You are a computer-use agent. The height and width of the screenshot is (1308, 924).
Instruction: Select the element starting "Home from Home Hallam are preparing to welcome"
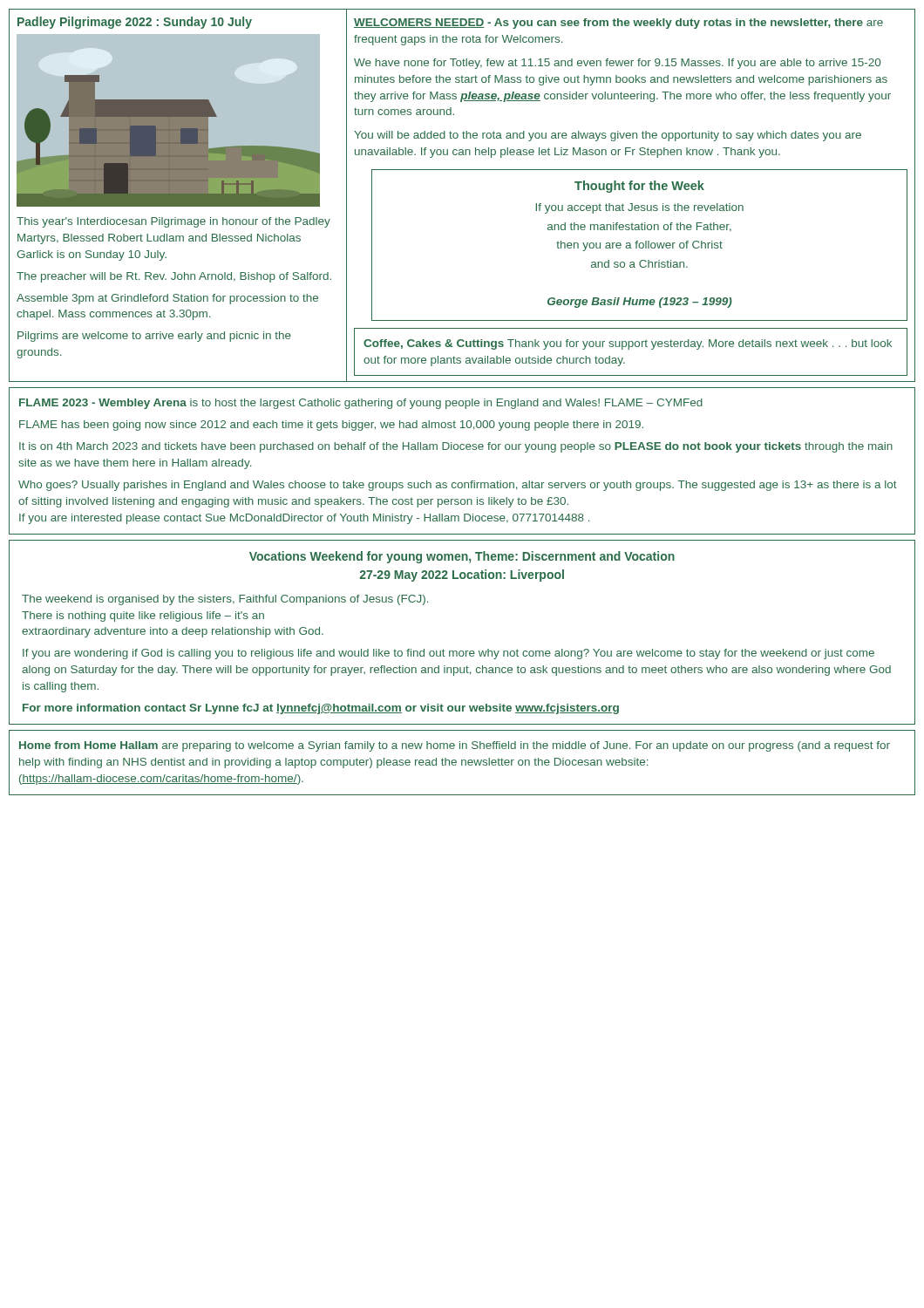[454, 762]
